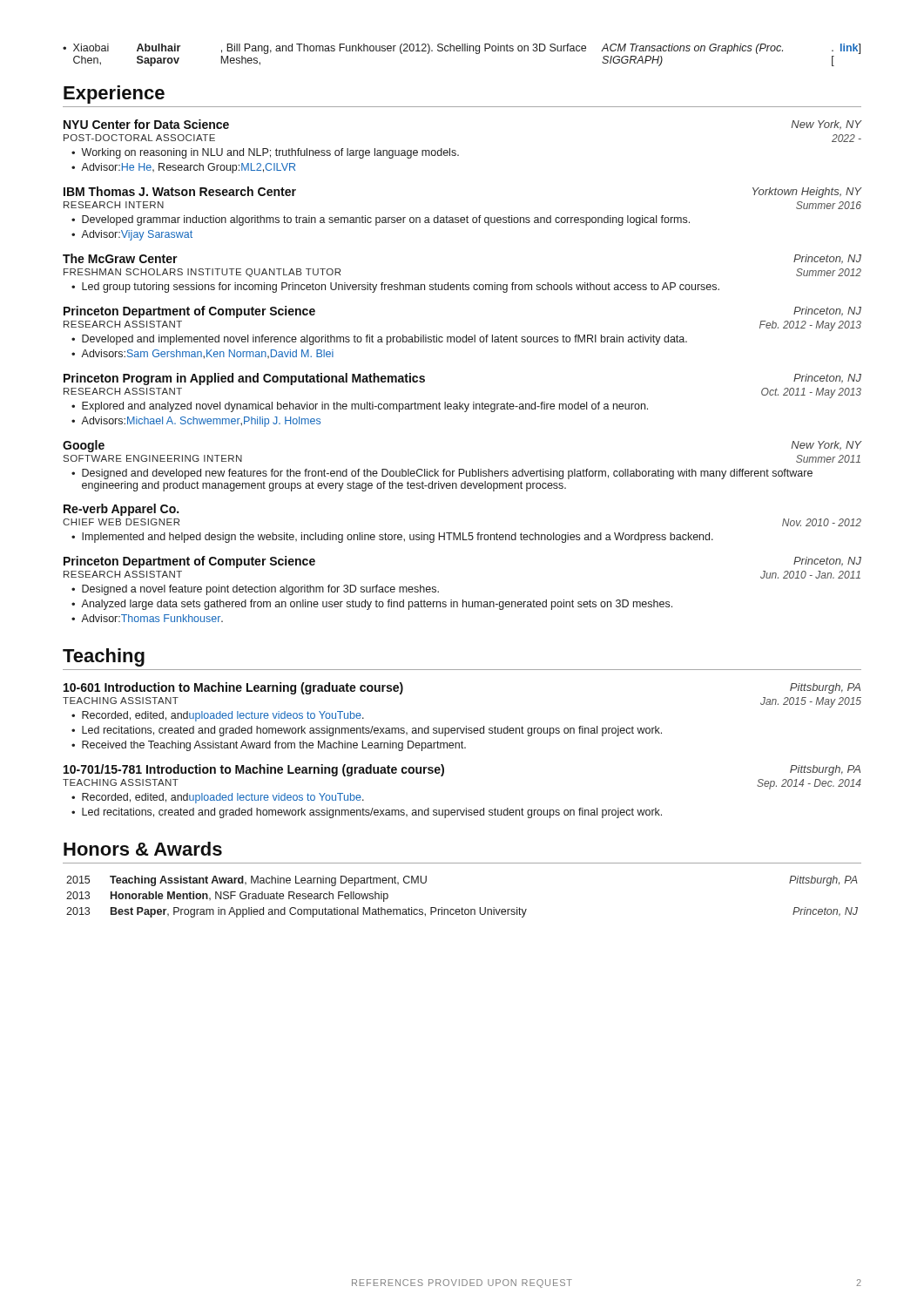Image resolution: width=924 pixels, height=1307 pixels.
Task: Where is the passage that starts "New York, NY NYU Center for Data Science"?
Action: 462,146
